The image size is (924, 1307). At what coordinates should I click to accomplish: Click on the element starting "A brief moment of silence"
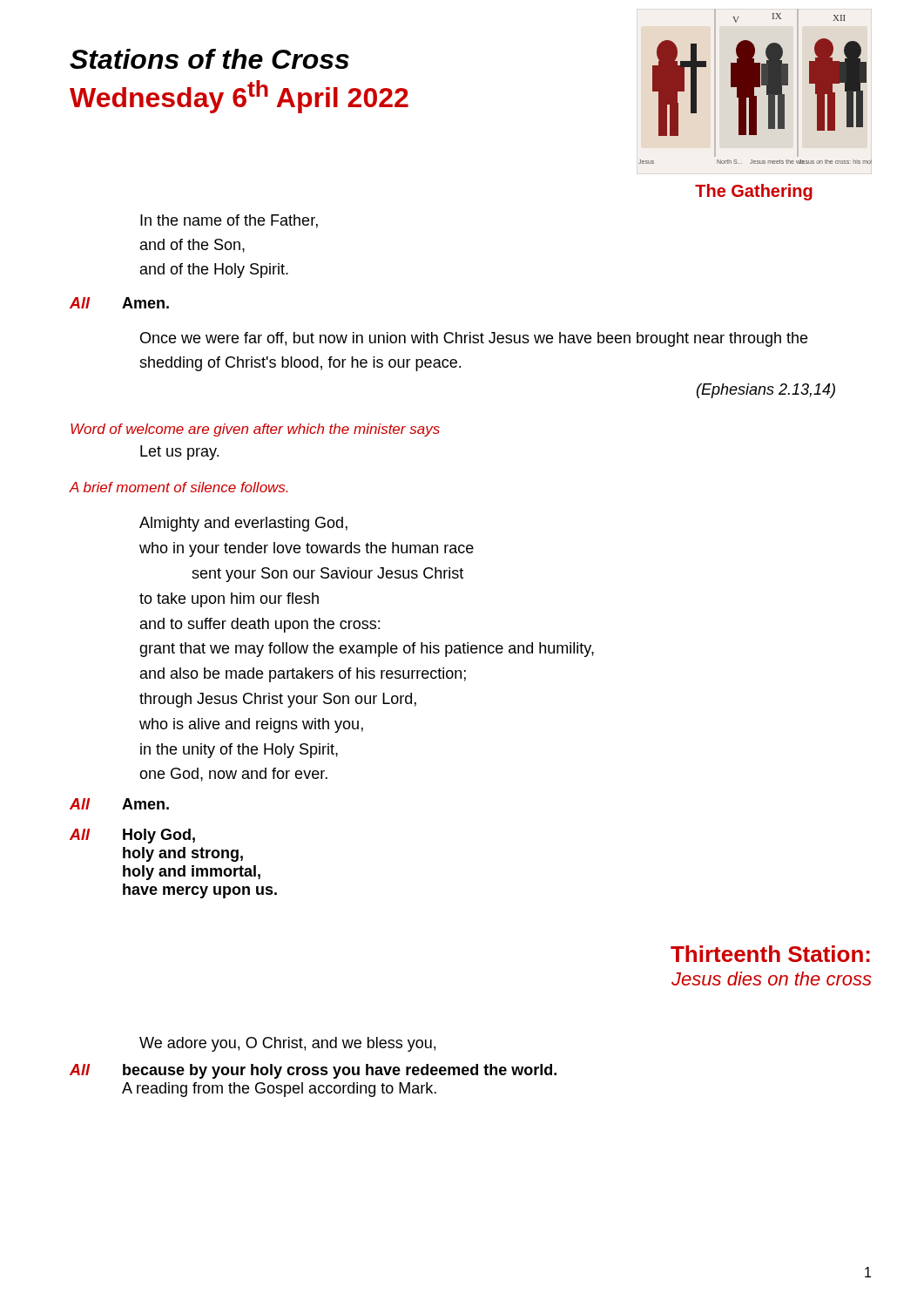point(178,487)
